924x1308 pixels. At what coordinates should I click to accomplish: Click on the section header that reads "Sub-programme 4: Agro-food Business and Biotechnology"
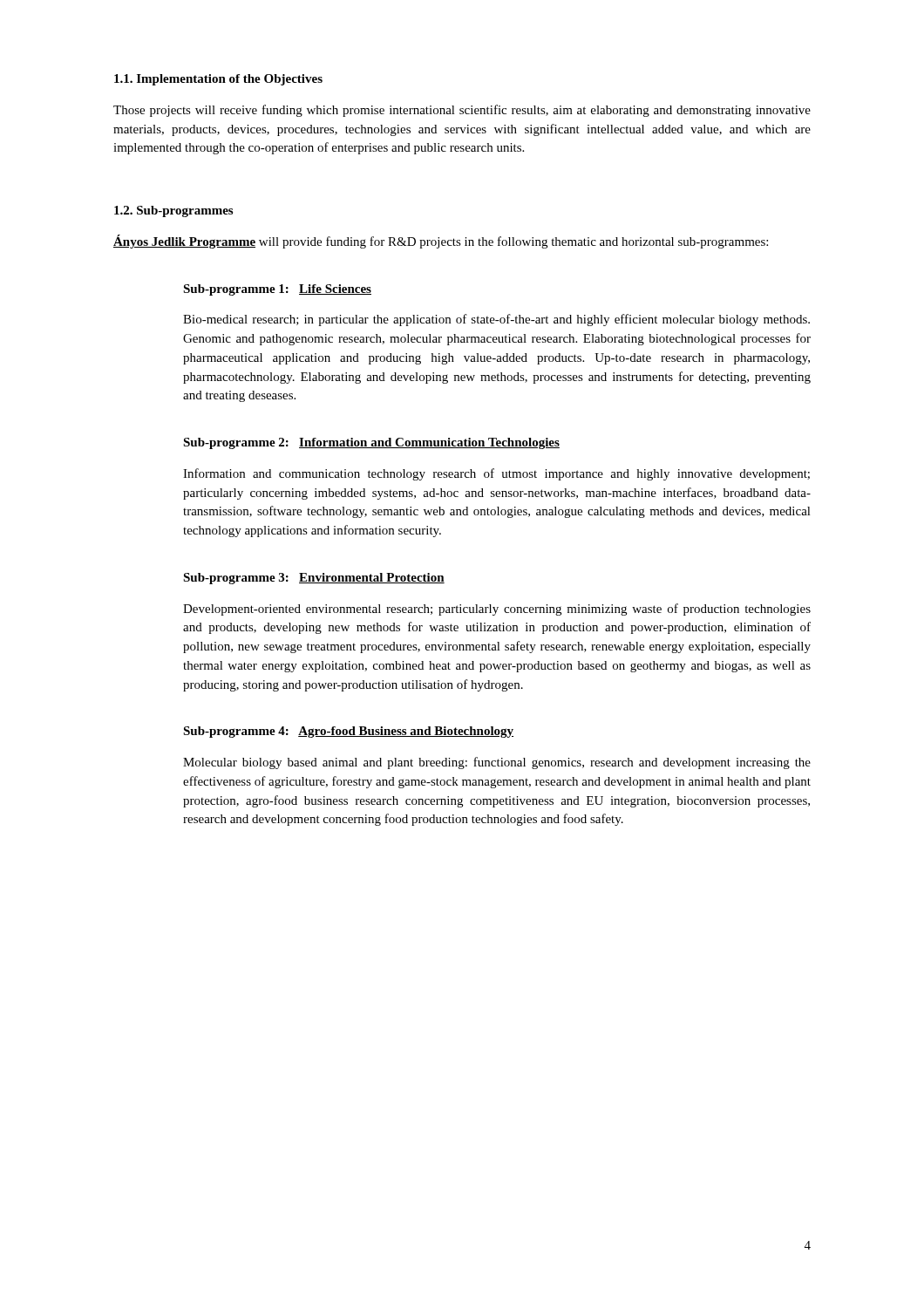tap(348, 731)
